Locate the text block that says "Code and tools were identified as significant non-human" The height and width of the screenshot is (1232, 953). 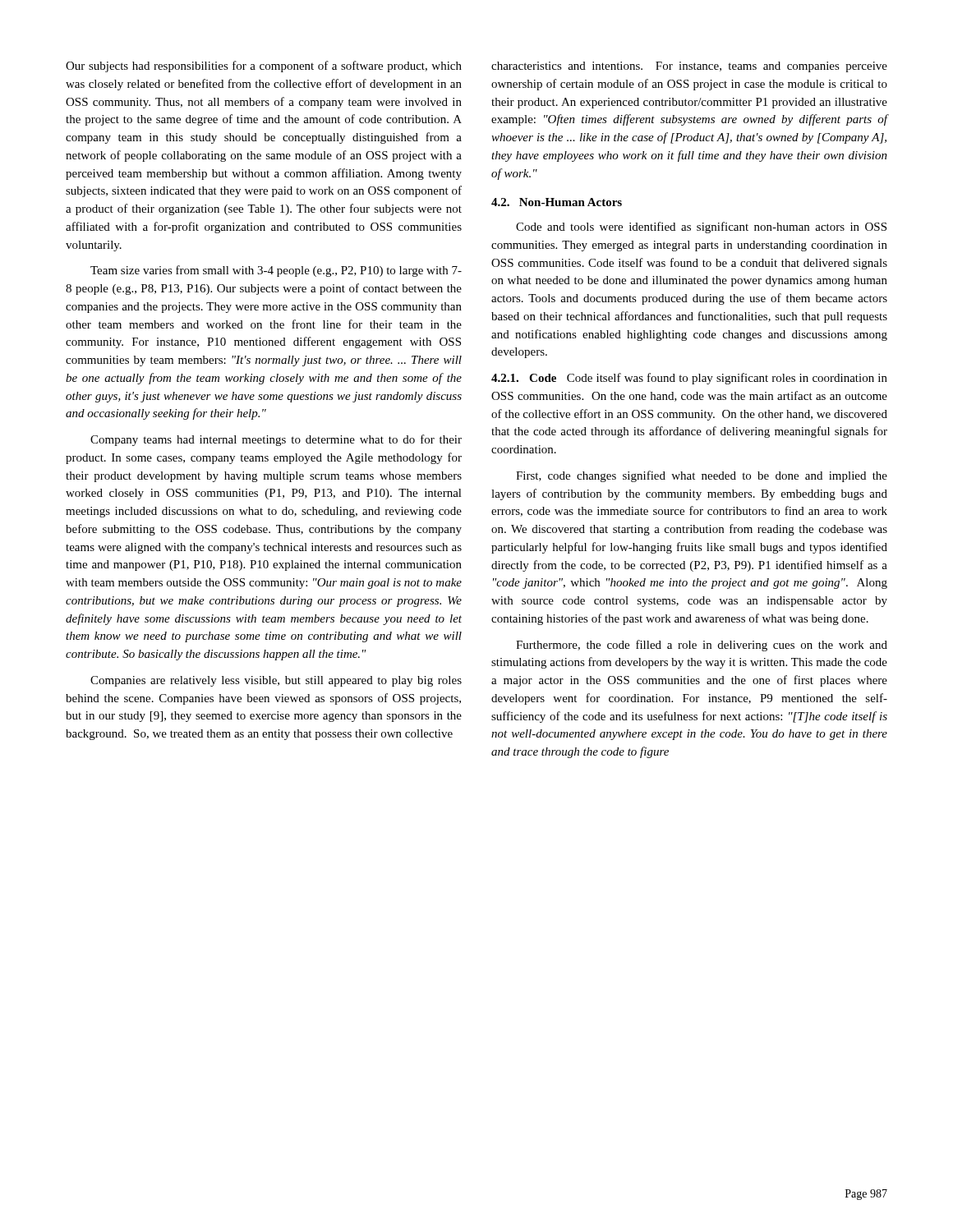tap(689, 290)
